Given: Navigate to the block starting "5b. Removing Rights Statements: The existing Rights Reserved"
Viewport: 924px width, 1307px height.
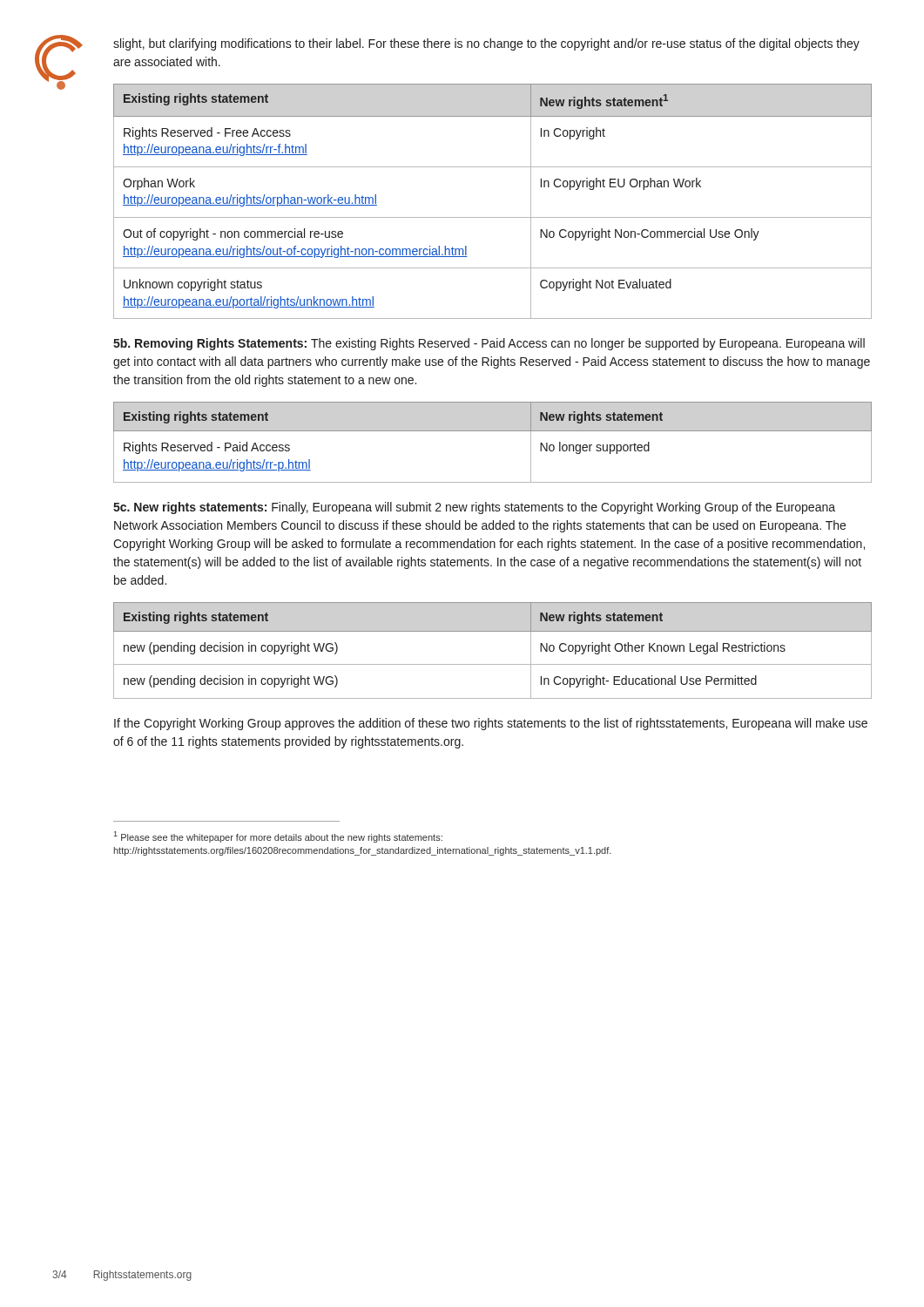Looking at the screenshot, I should coord(492,362).
